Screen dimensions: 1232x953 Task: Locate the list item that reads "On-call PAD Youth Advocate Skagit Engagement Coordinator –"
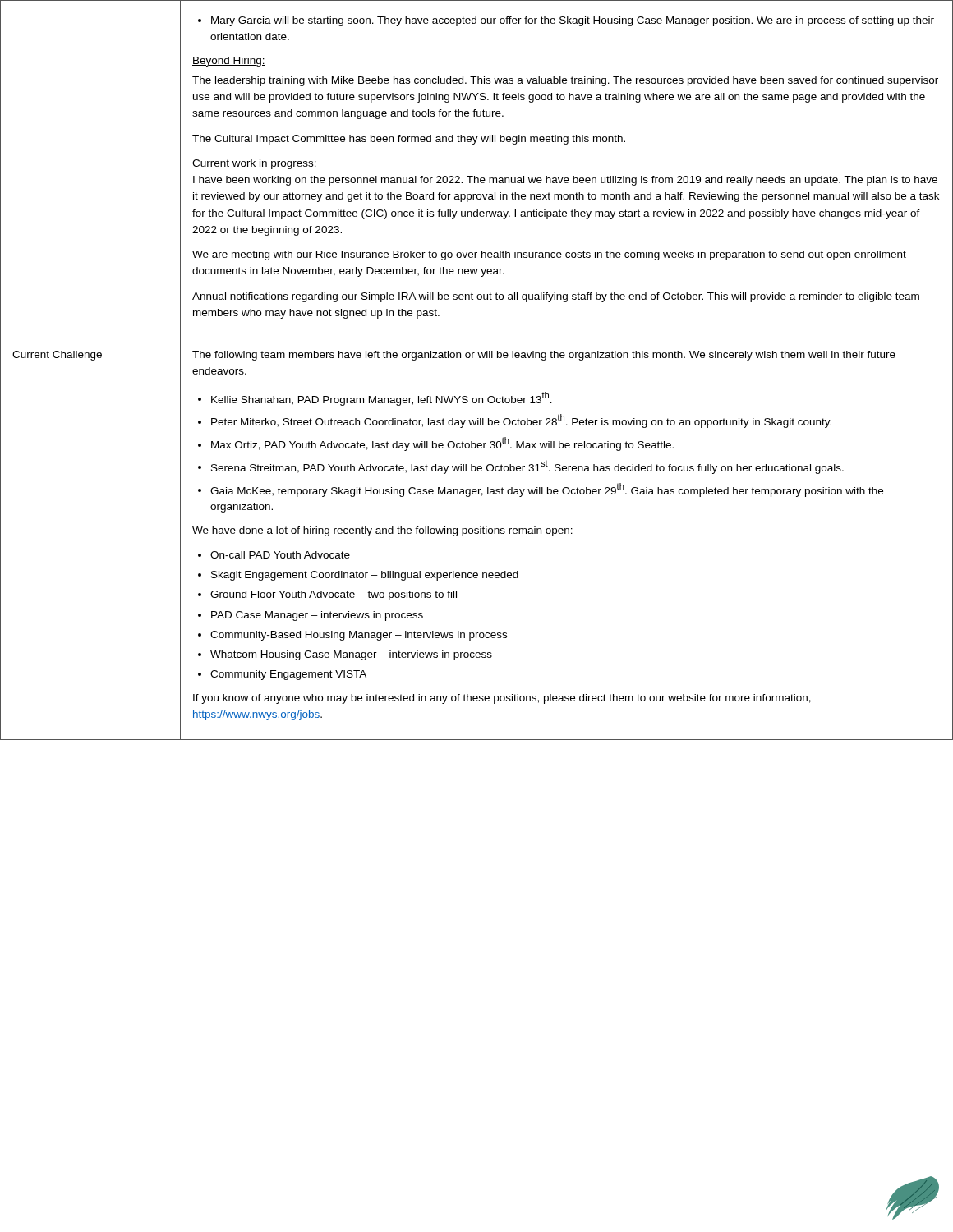pyautogui.click(x=274, y=555)
